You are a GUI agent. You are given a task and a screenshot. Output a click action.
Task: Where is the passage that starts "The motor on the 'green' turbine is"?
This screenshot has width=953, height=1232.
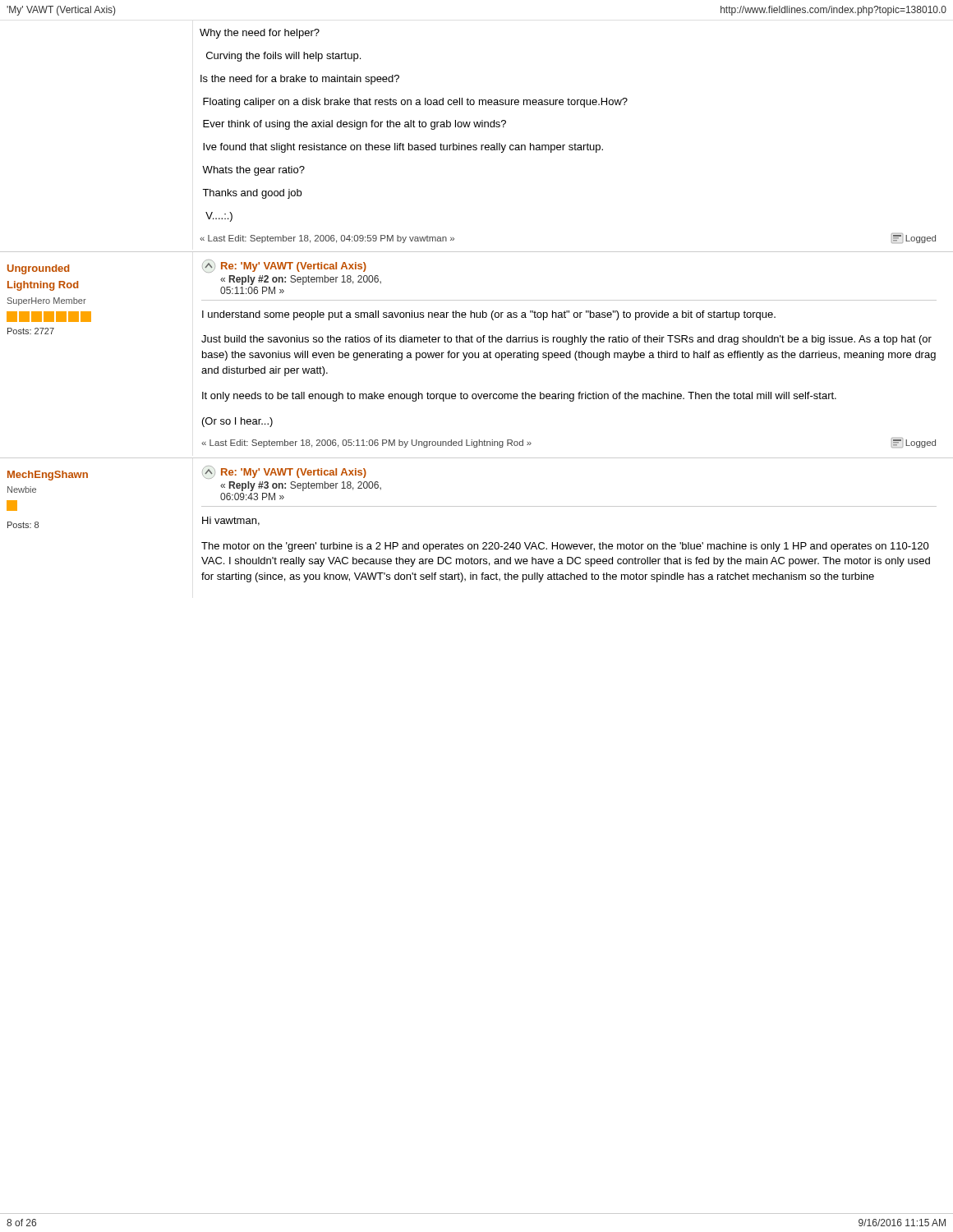click(x=566, y=561)
